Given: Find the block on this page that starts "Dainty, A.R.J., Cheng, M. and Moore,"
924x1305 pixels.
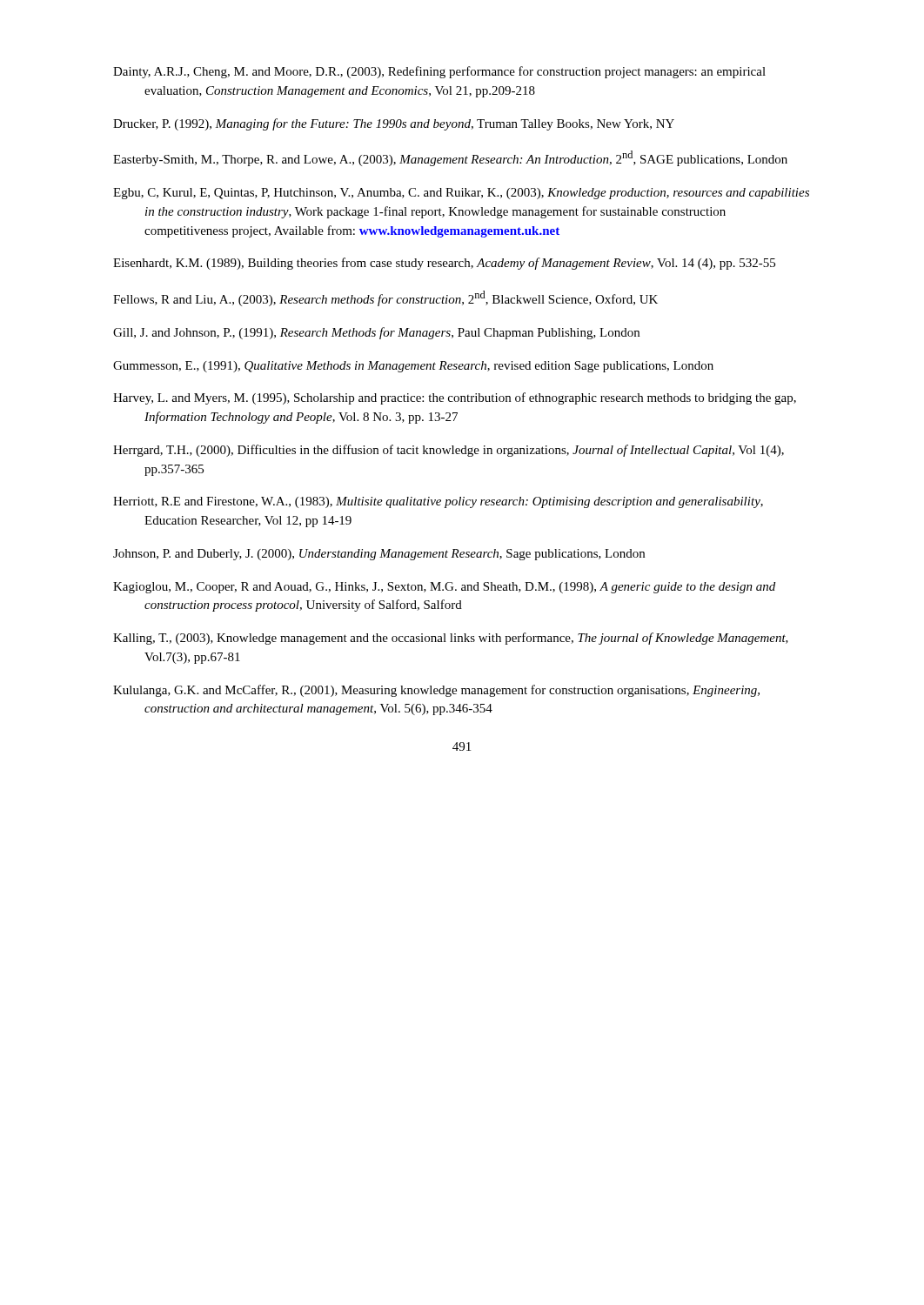Looking at the screenshot, I should pos(439,81).
